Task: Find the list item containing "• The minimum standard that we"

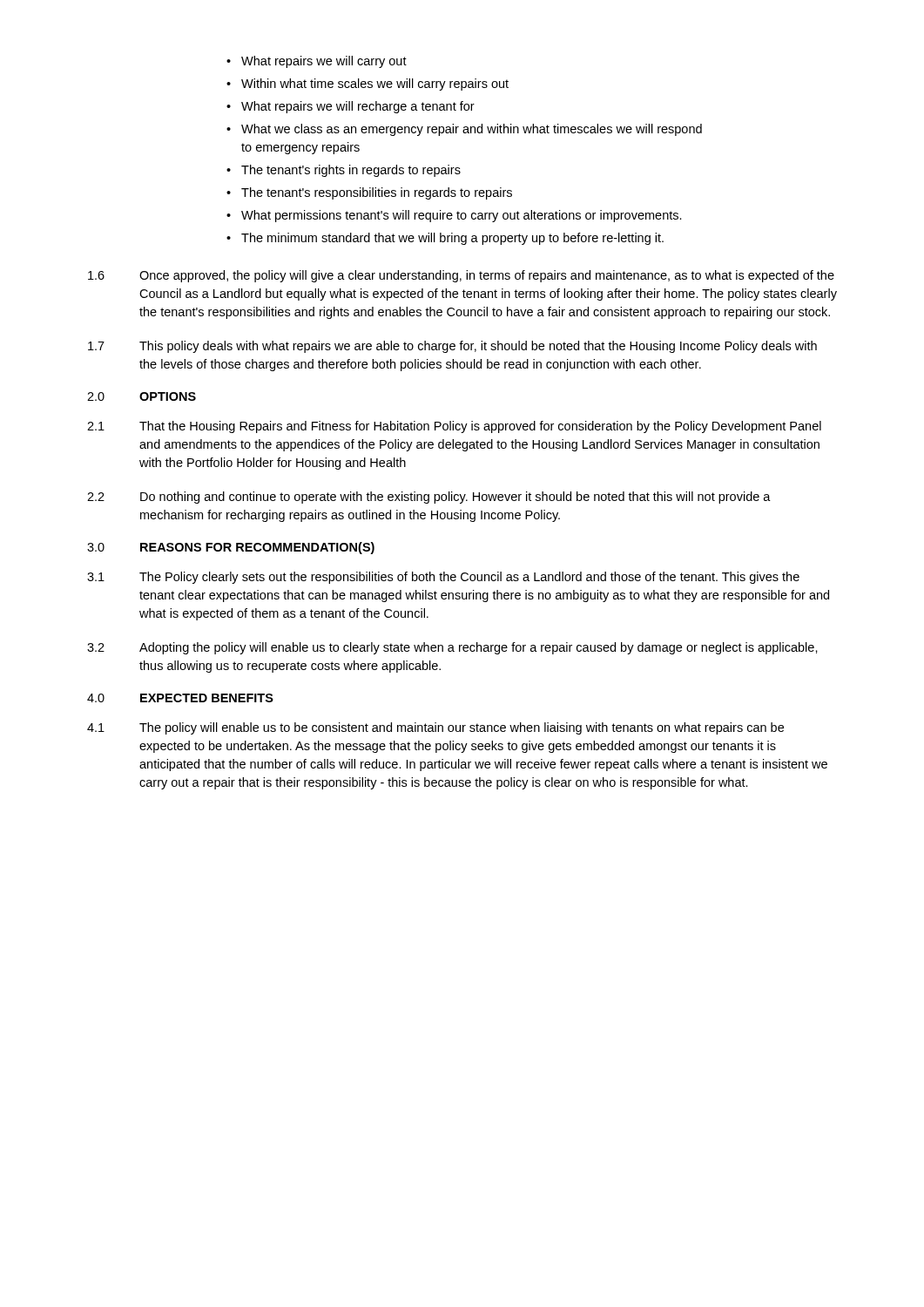Action: pyautogui.click(x=446, y=238)
